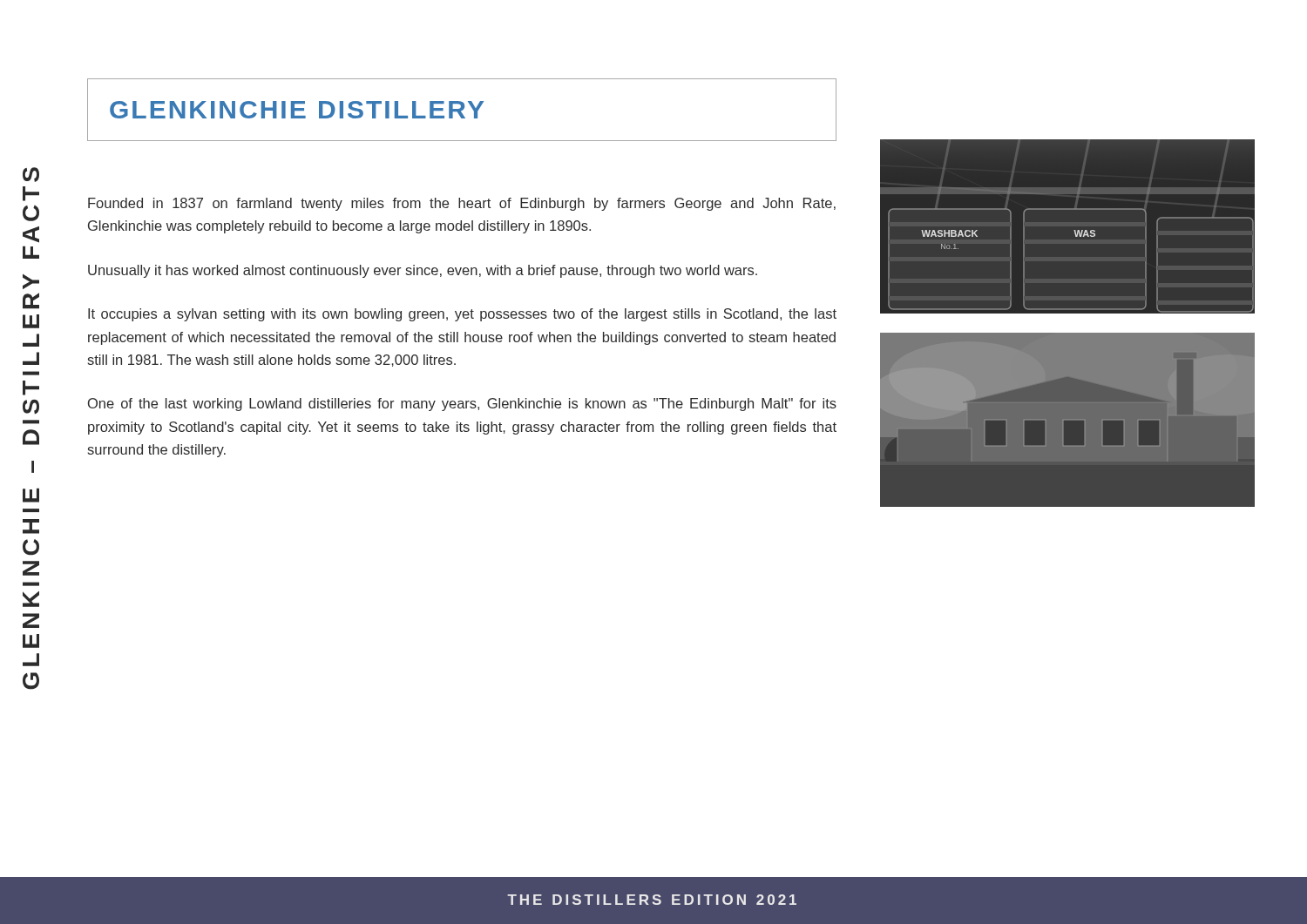Where is the passage that starts "Founded in 1837 on"?
The width and height of the screenshot is (1307, 924).
pos(462,214)
